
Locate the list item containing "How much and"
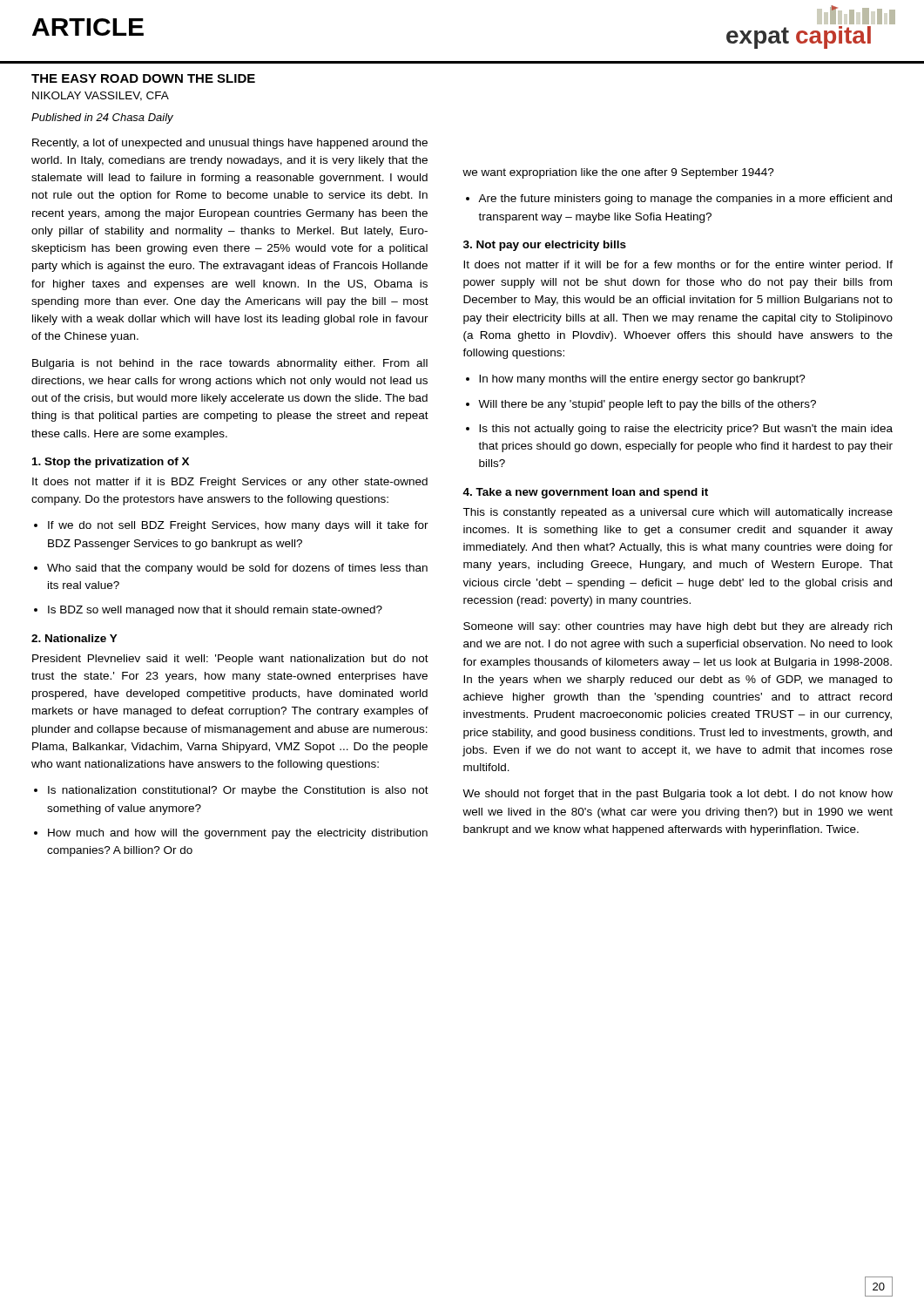coord(238,841)
